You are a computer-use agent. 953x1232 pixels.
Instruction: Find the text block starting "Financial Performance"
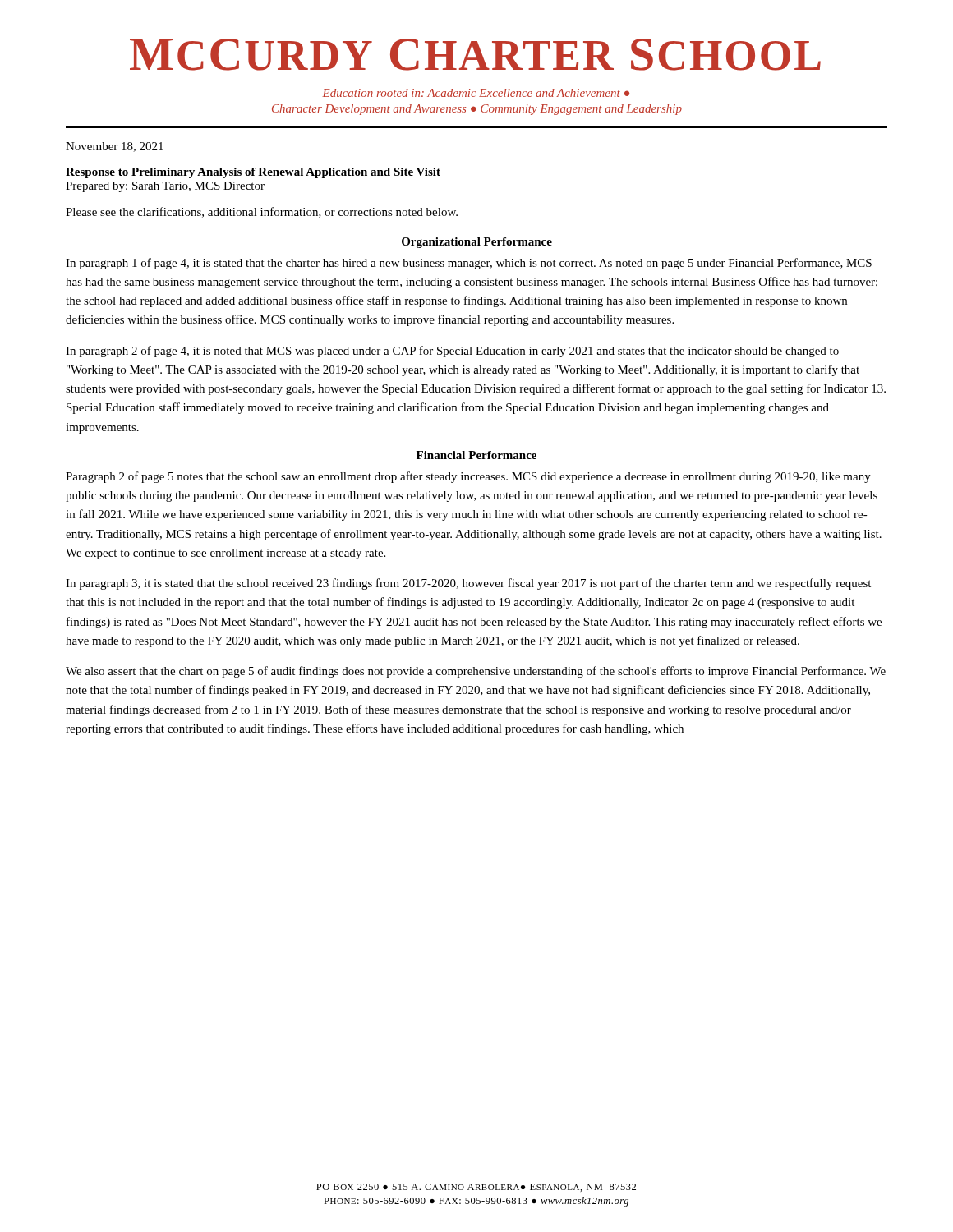476,455
